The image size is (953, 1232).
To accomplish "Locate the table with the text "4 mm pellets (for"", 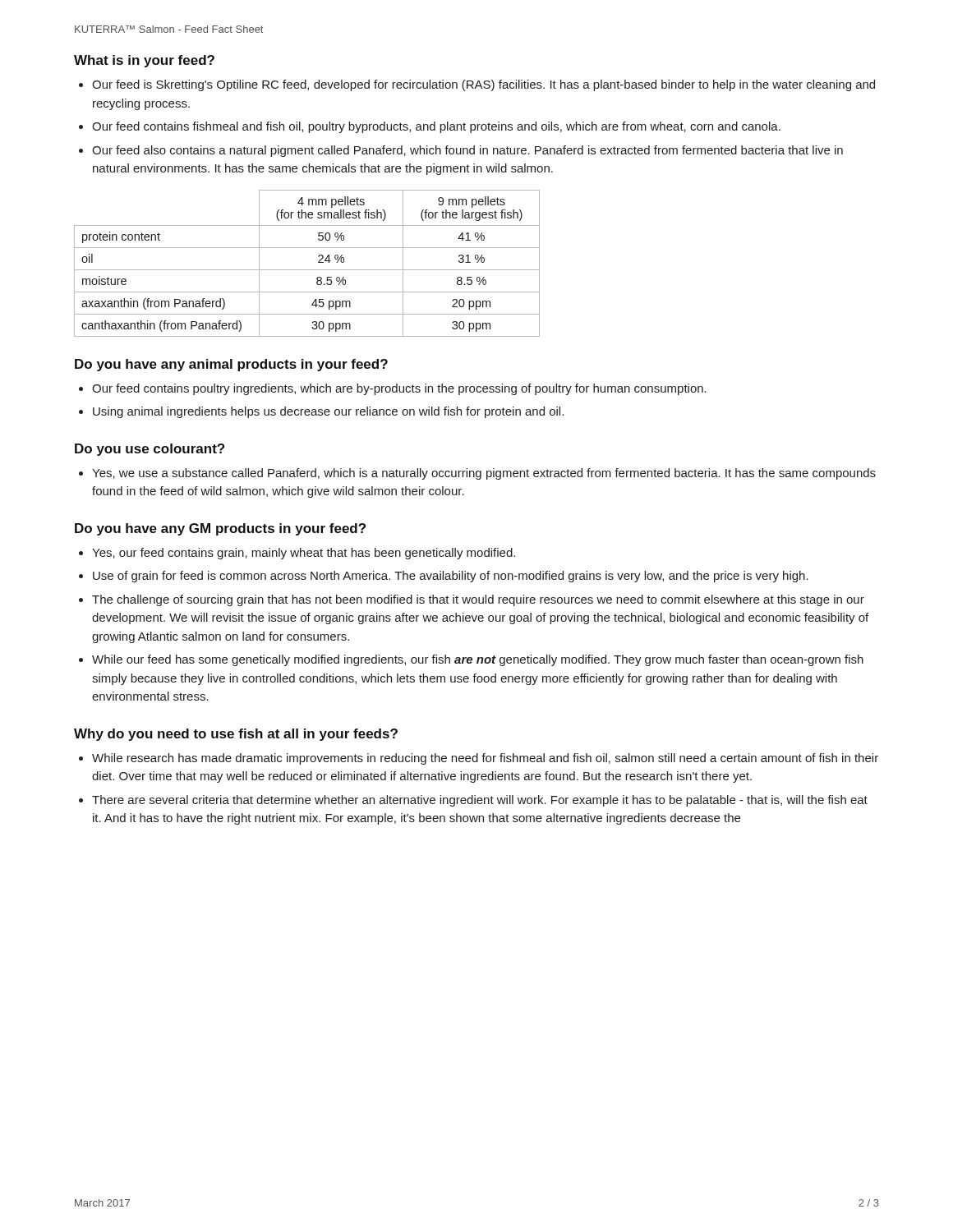I will 476,263.
